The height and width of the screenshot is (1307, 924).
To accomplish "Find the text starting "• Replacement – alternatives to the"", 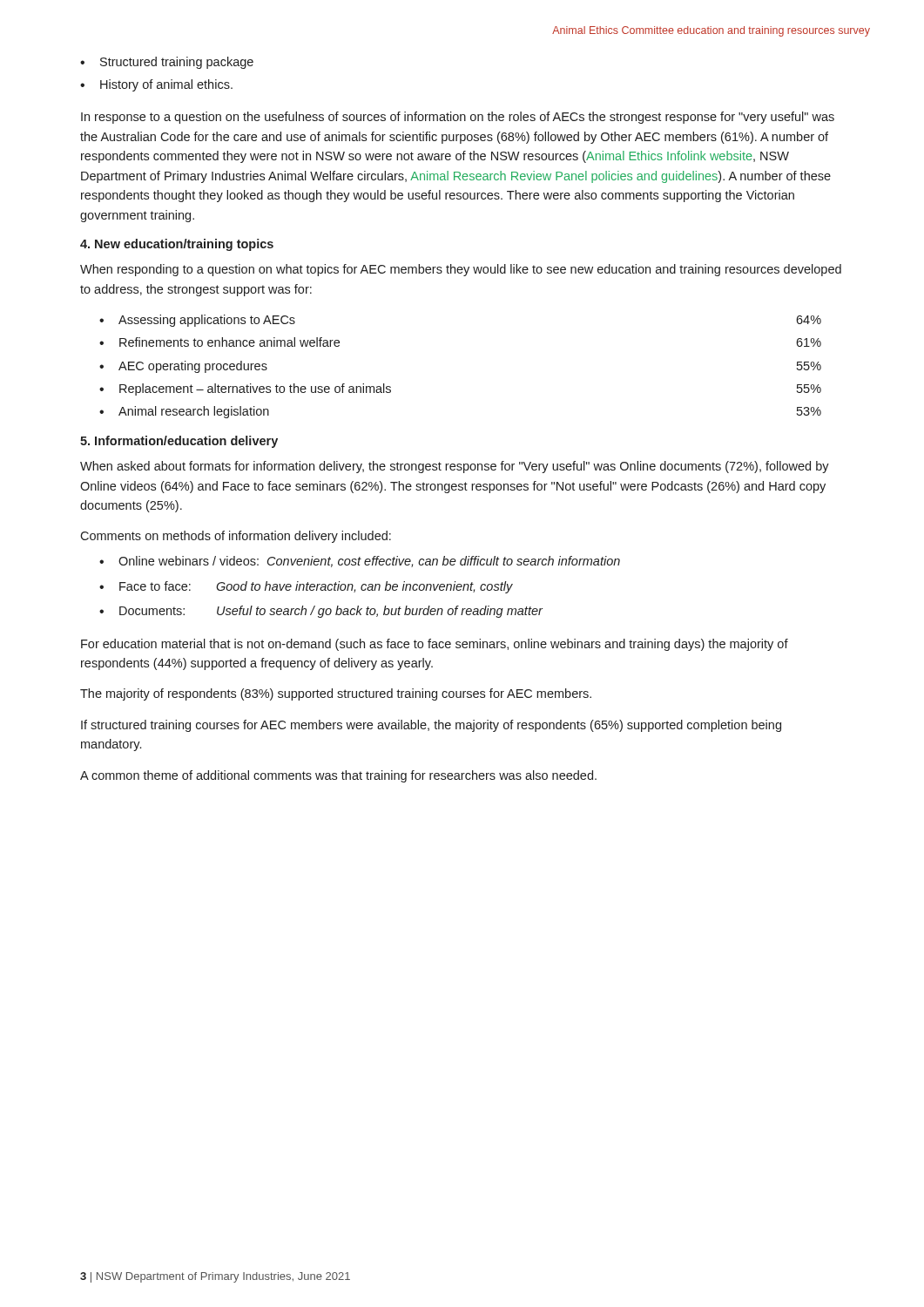I will click(256, 389).
